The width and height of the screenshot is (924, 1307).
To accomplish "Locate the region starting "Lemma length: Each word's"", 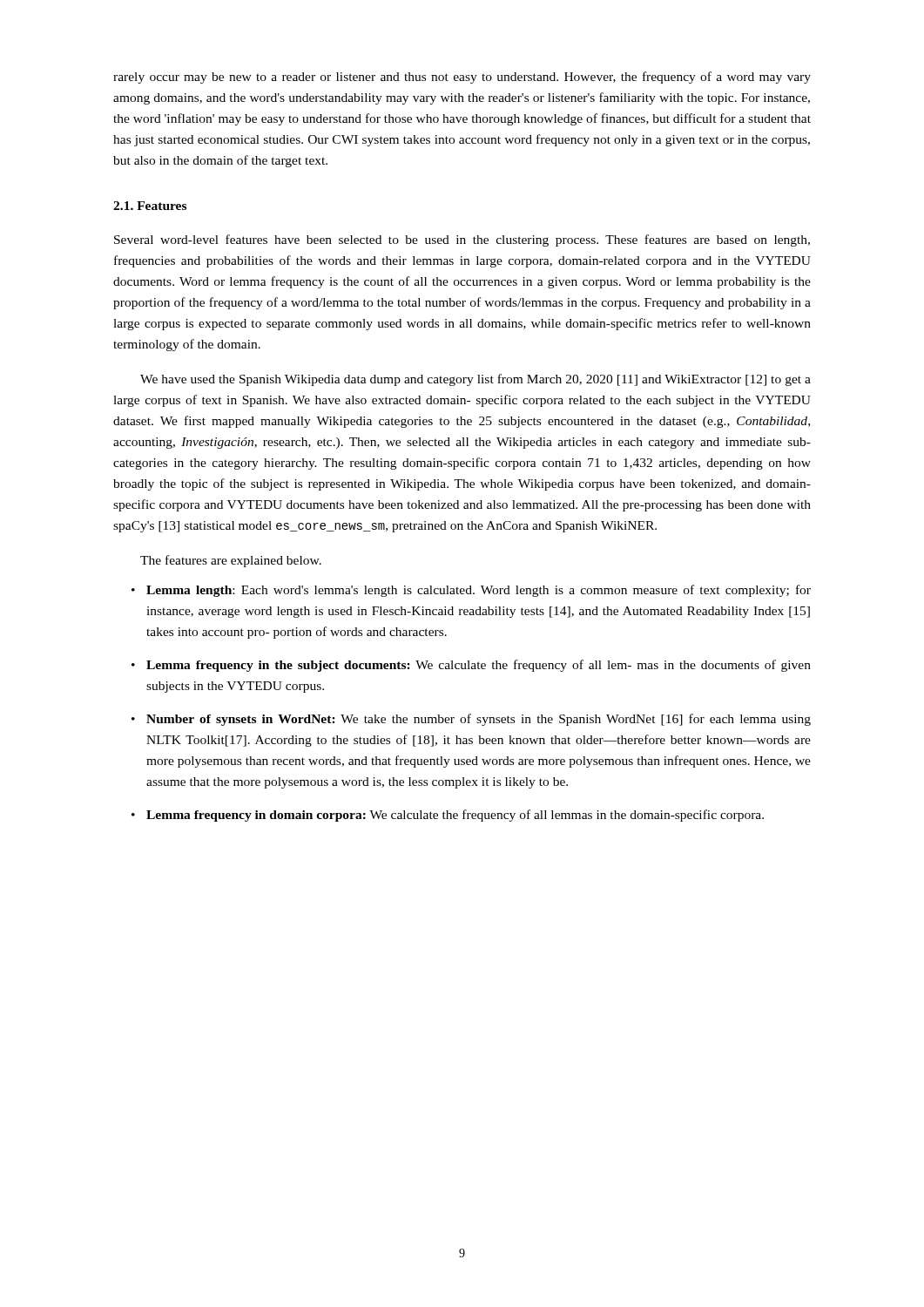I will [x=479, y=610].
